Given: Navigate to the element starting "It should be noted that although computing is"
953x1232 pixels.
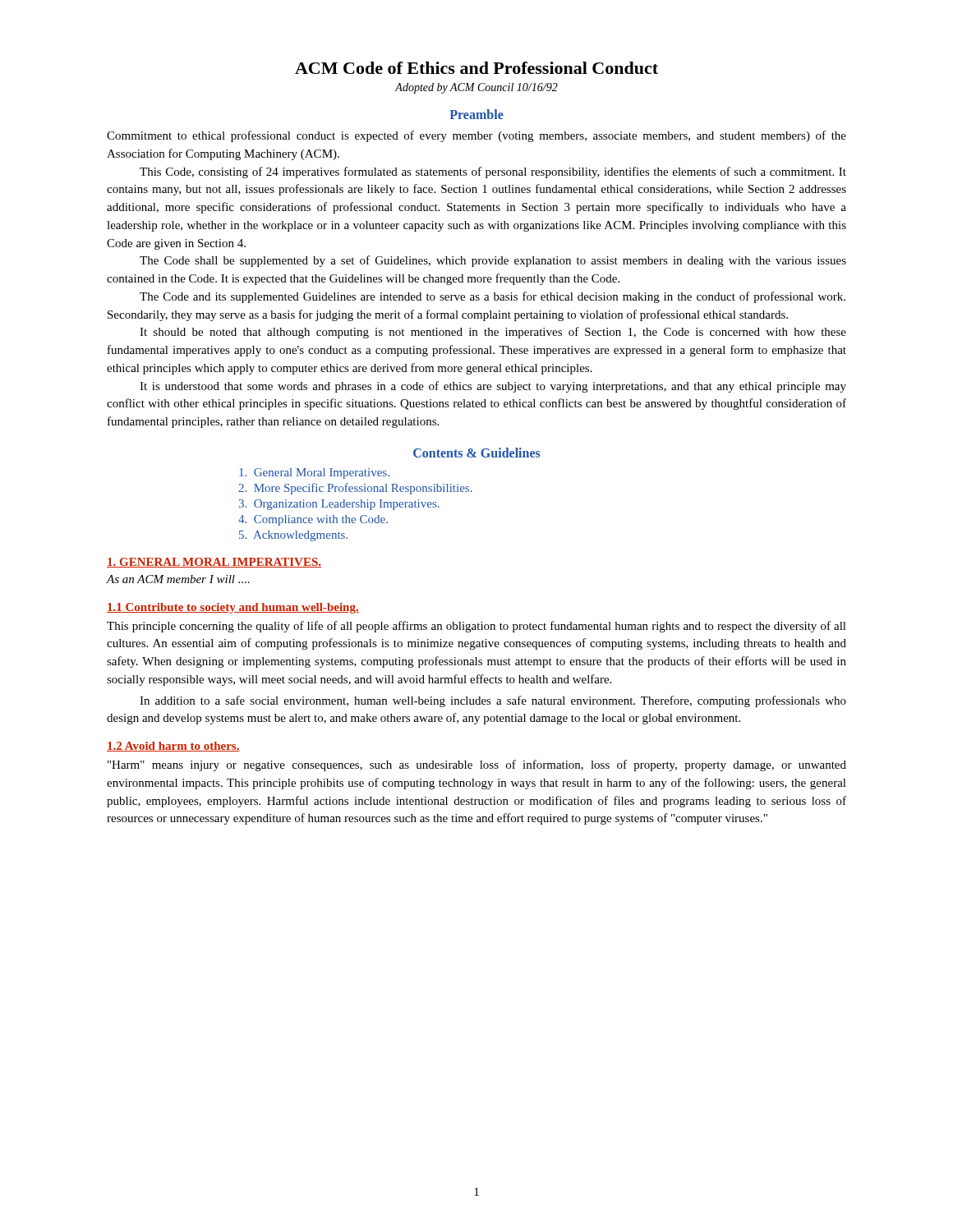Looking at the screenshot, I should pyautogui.click(x=476, y=351).
